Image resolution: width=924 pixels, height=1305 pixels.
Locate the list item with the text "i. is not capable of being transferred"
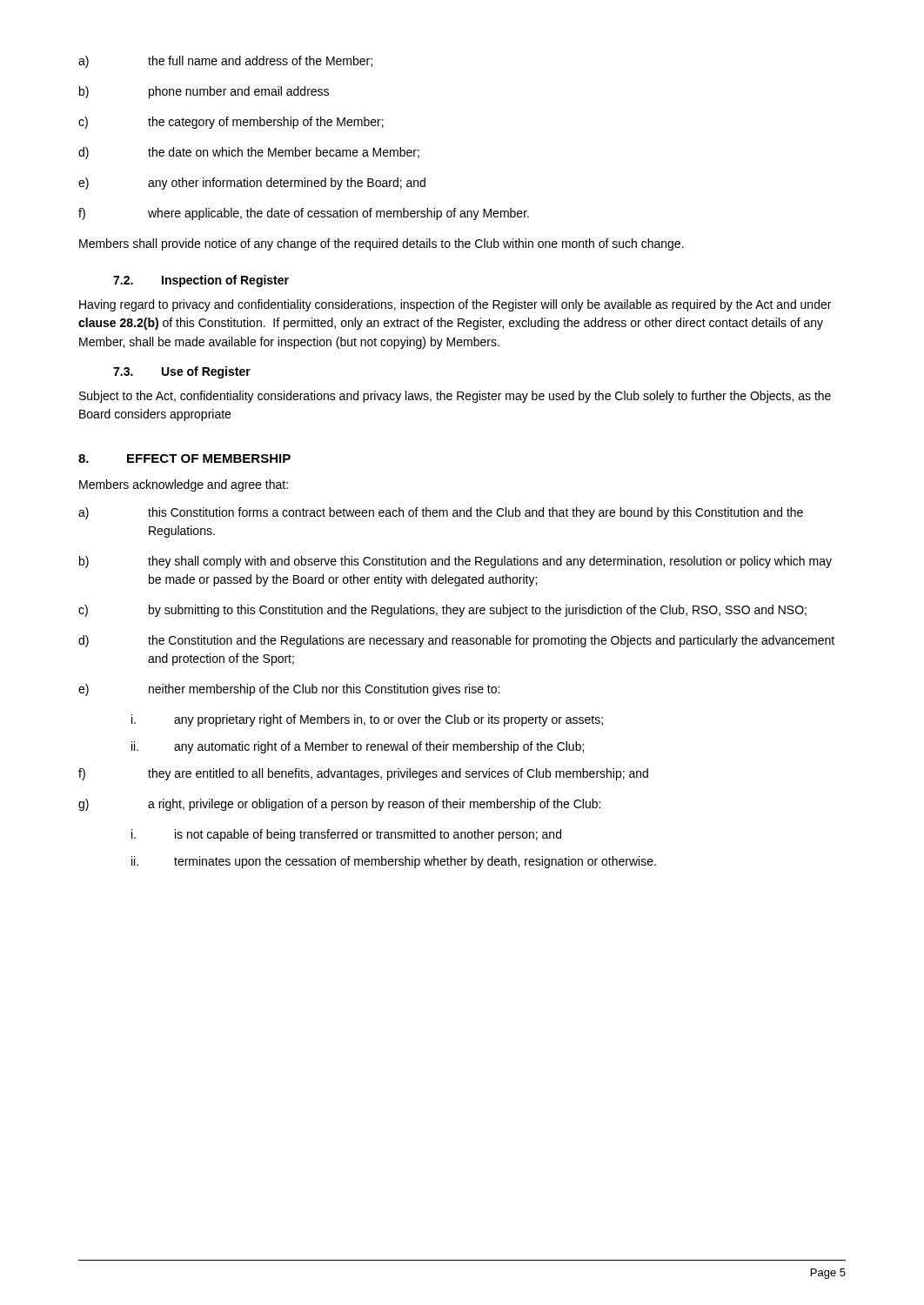(488, 835)
